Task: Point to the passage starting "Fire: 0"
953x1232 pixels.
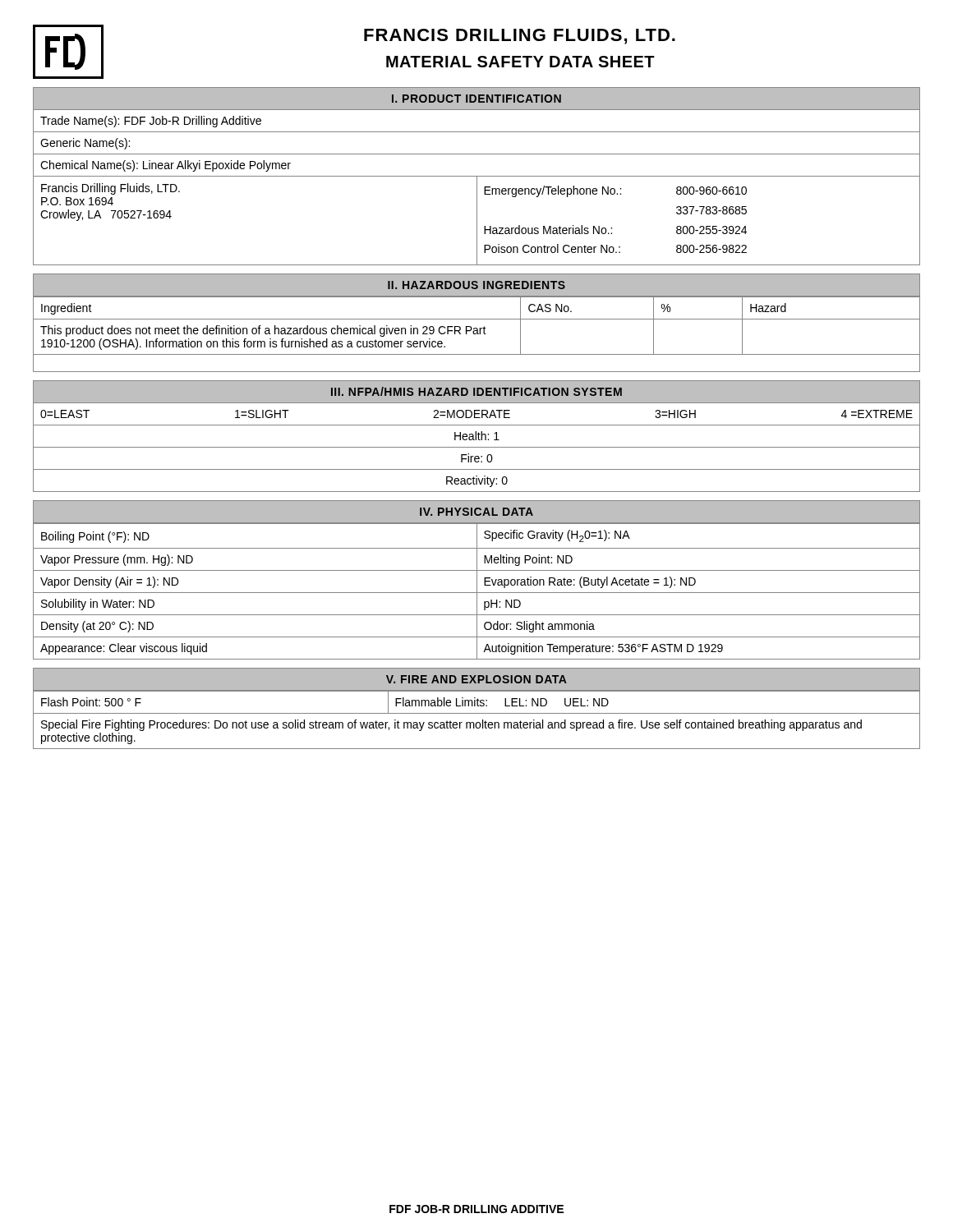Action: (476, 458)
